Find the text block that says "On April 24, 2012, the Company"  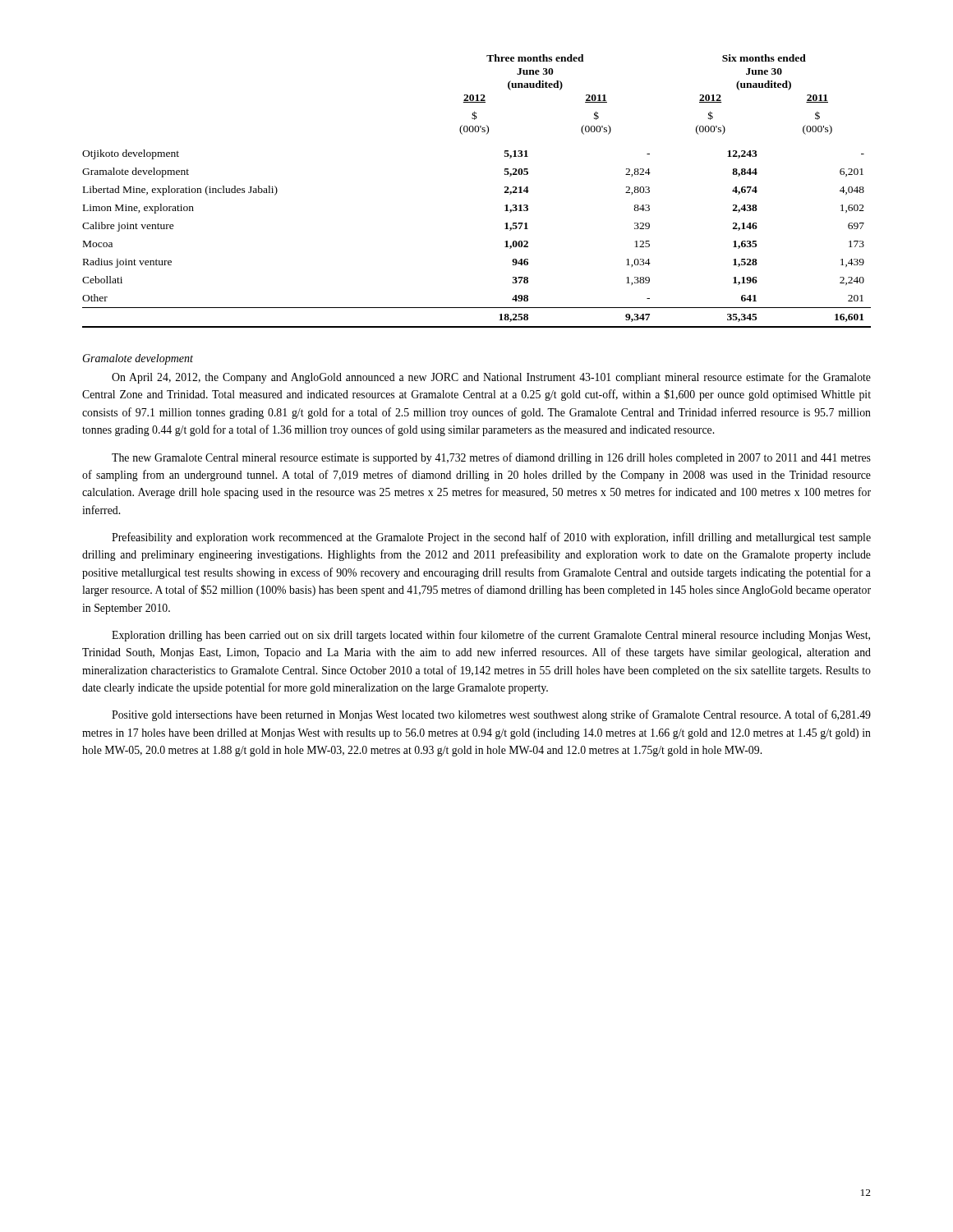476,404
